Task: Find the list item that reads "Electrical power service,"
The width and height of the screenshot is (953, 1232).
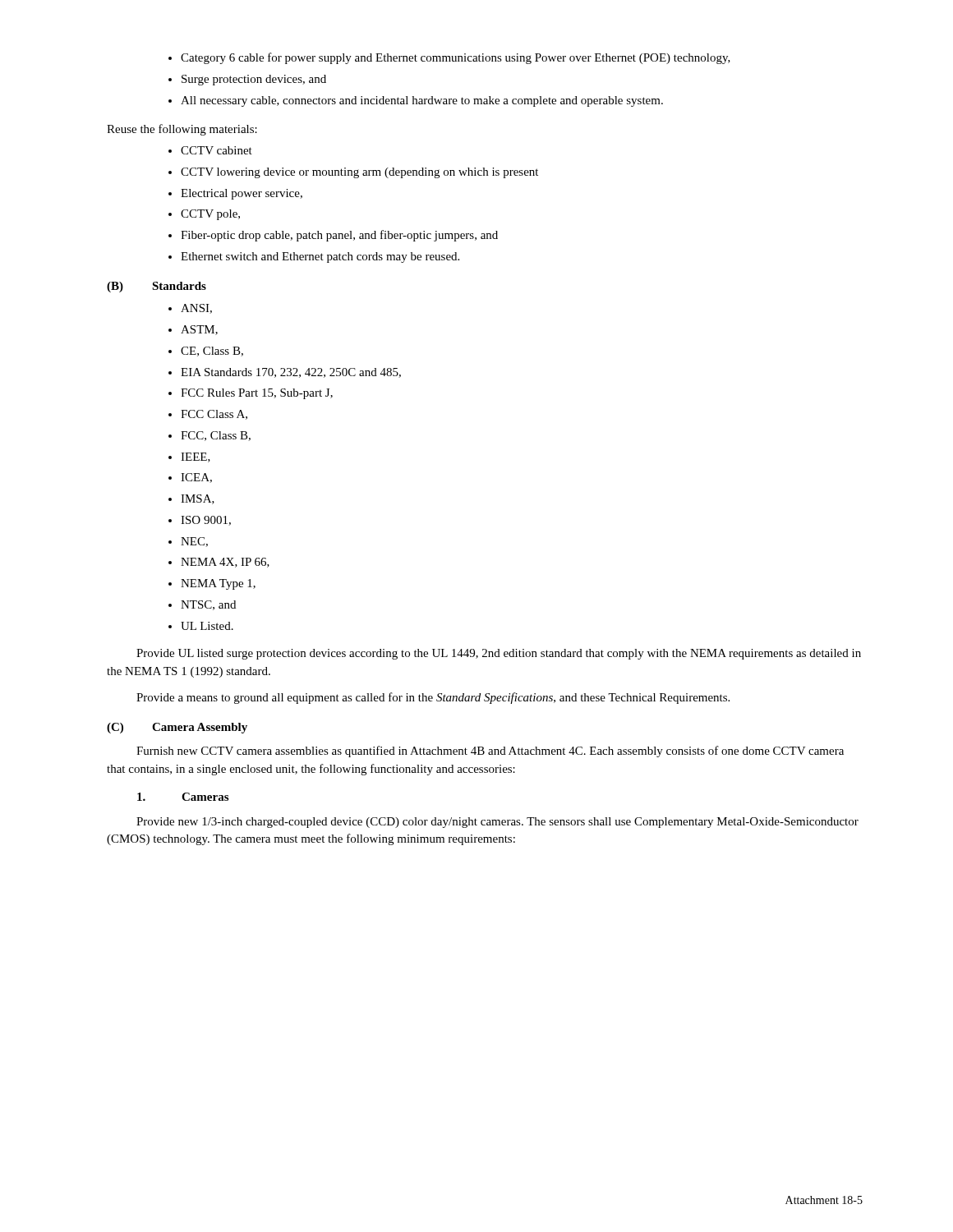Action: (x=235, y=194)
